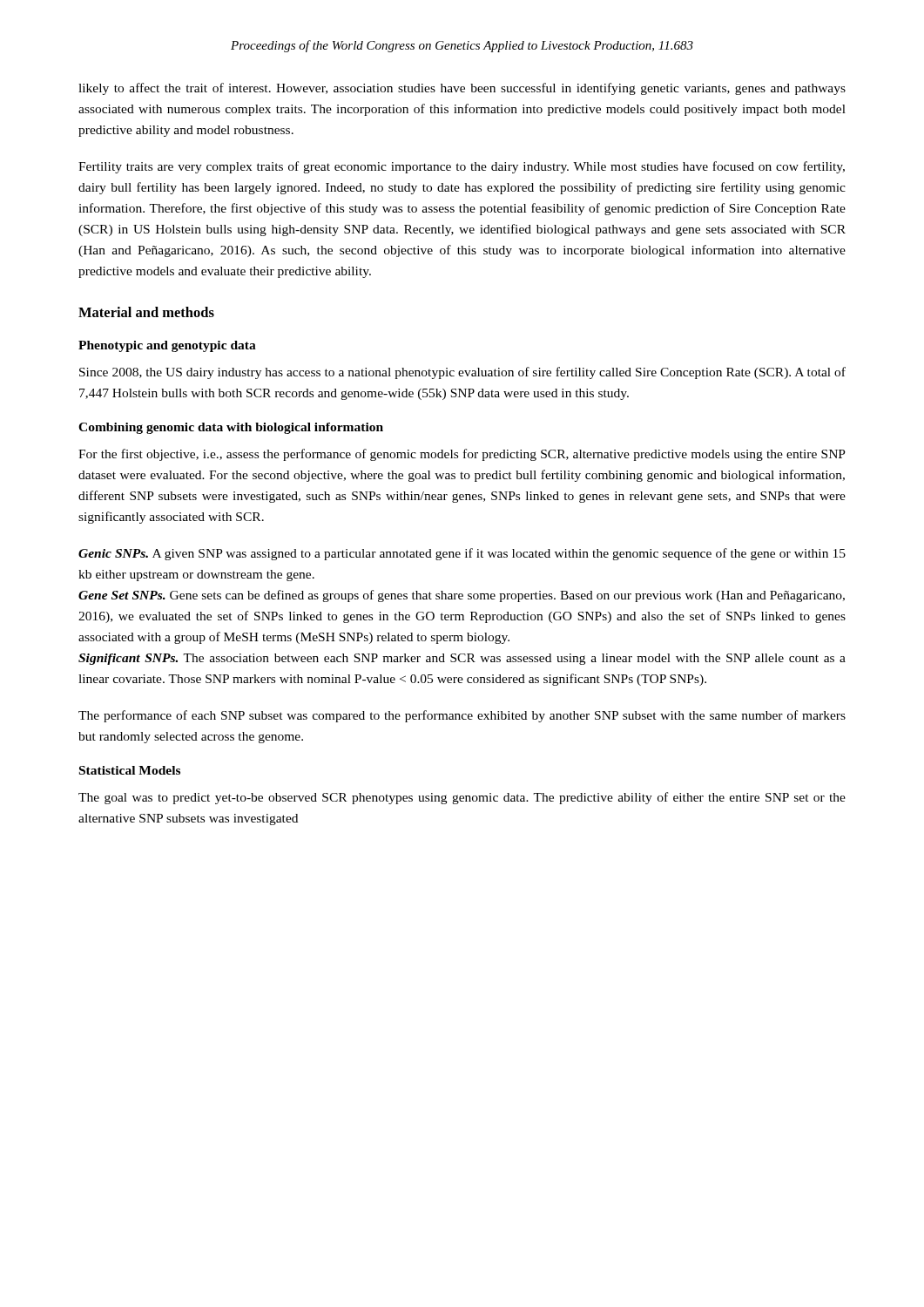Point to the text starting "Statistical Models"
Screen dimensions: 1307x924
130,770
